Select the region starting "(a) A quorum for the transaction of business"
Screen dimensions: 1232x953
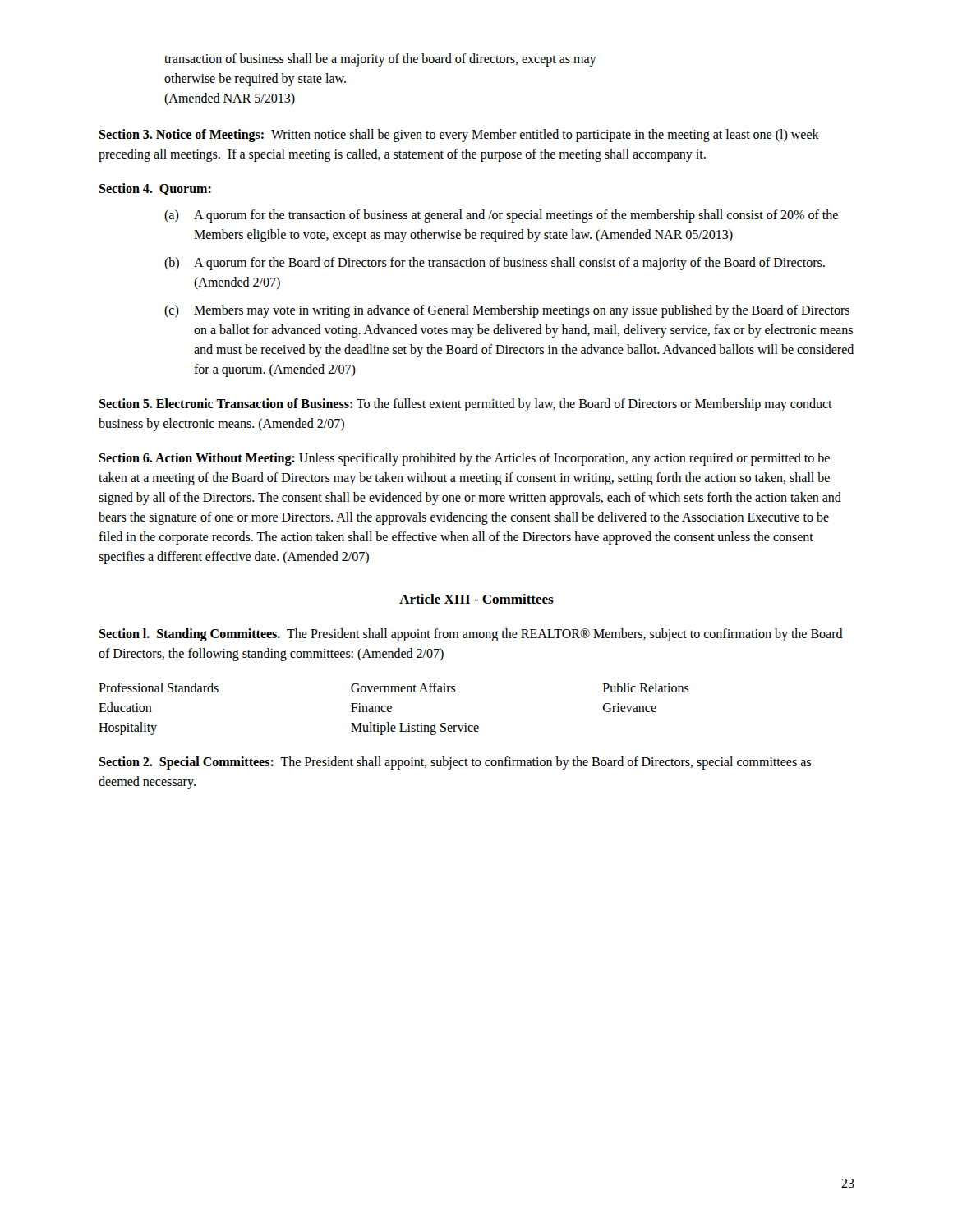point(509,225)
